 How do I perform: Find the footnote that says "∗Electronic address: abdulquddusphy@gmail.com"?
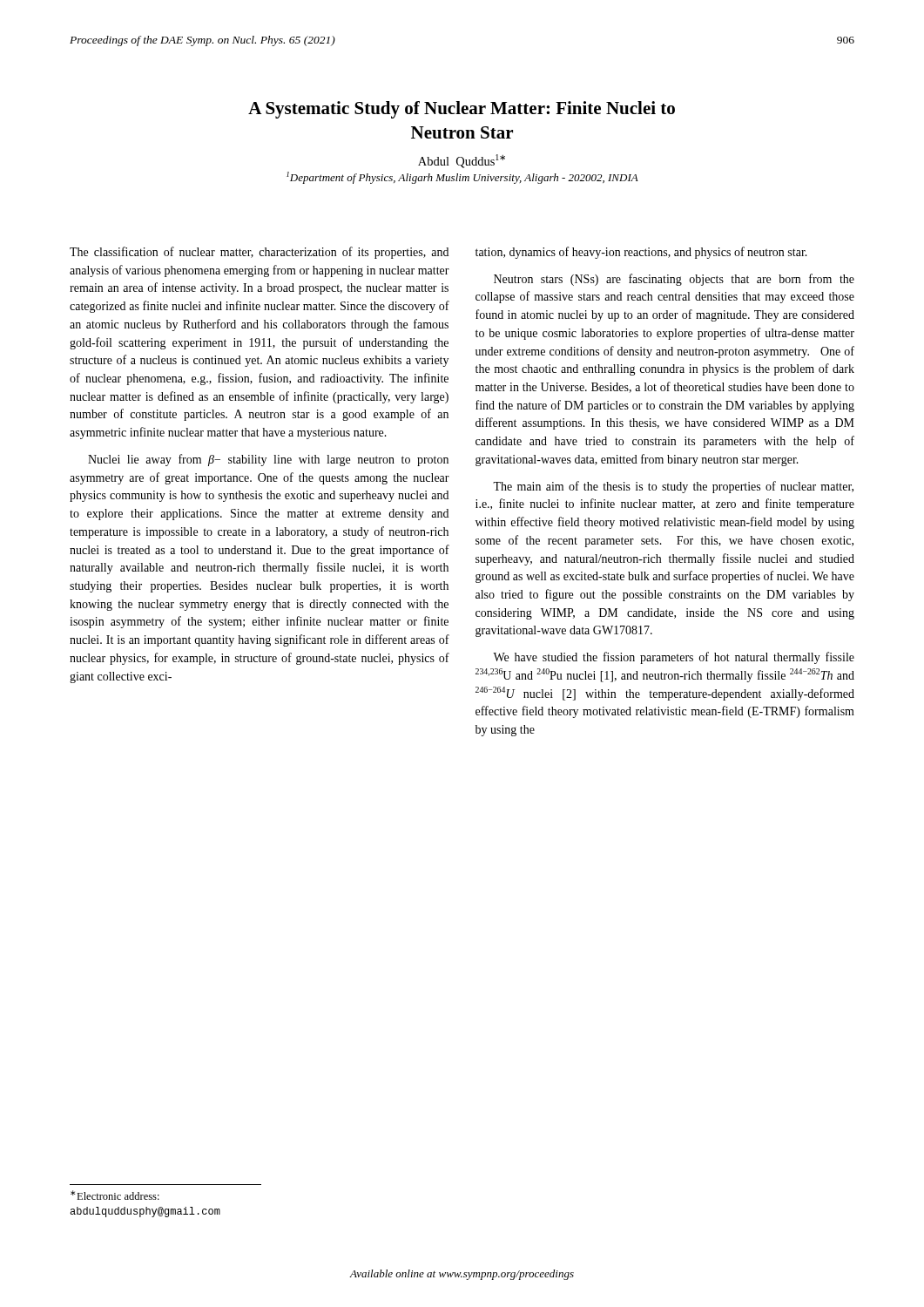point(165,1204)
